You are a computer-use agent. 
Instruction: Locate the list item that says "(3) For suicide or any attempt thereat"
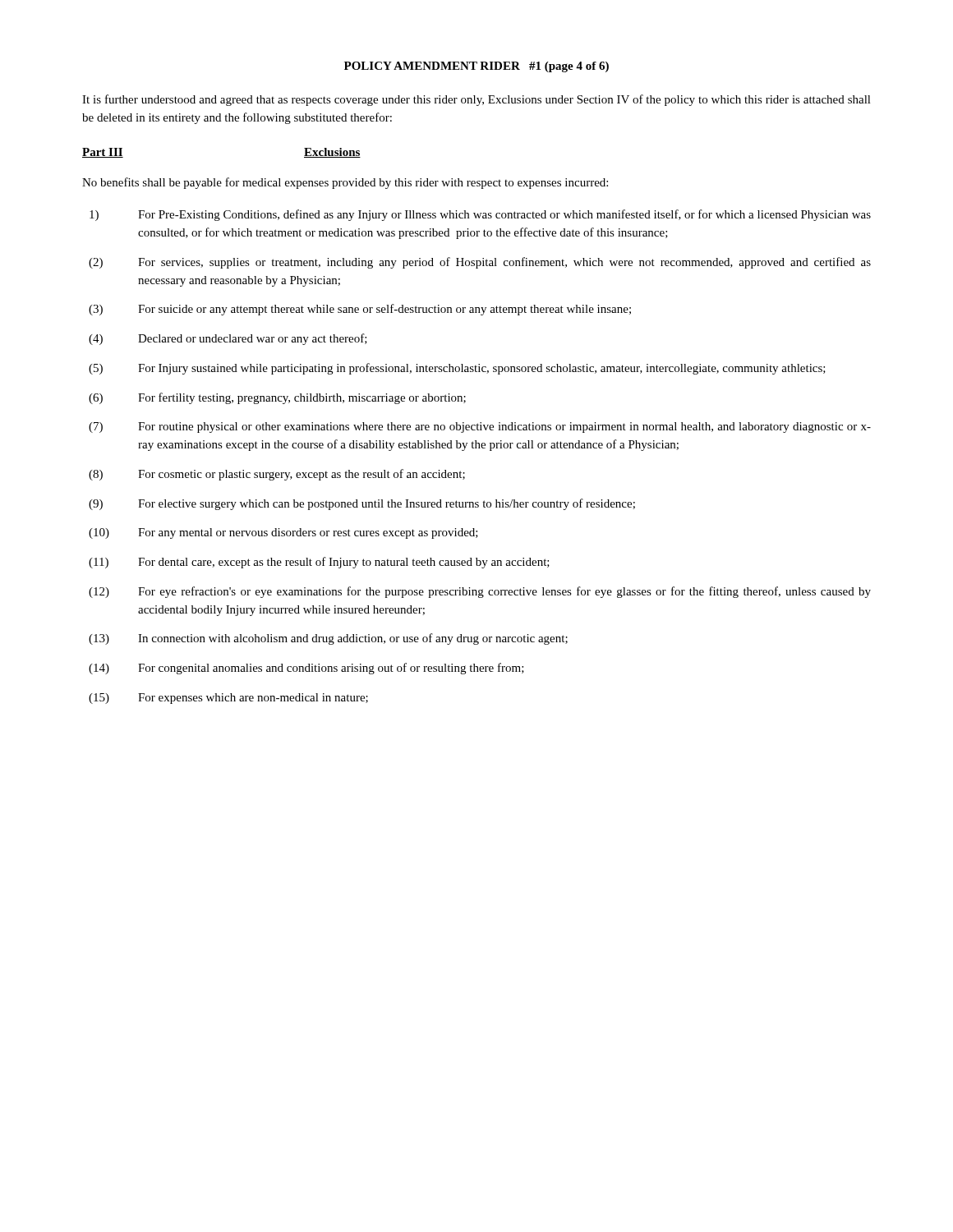coord(476,310)
